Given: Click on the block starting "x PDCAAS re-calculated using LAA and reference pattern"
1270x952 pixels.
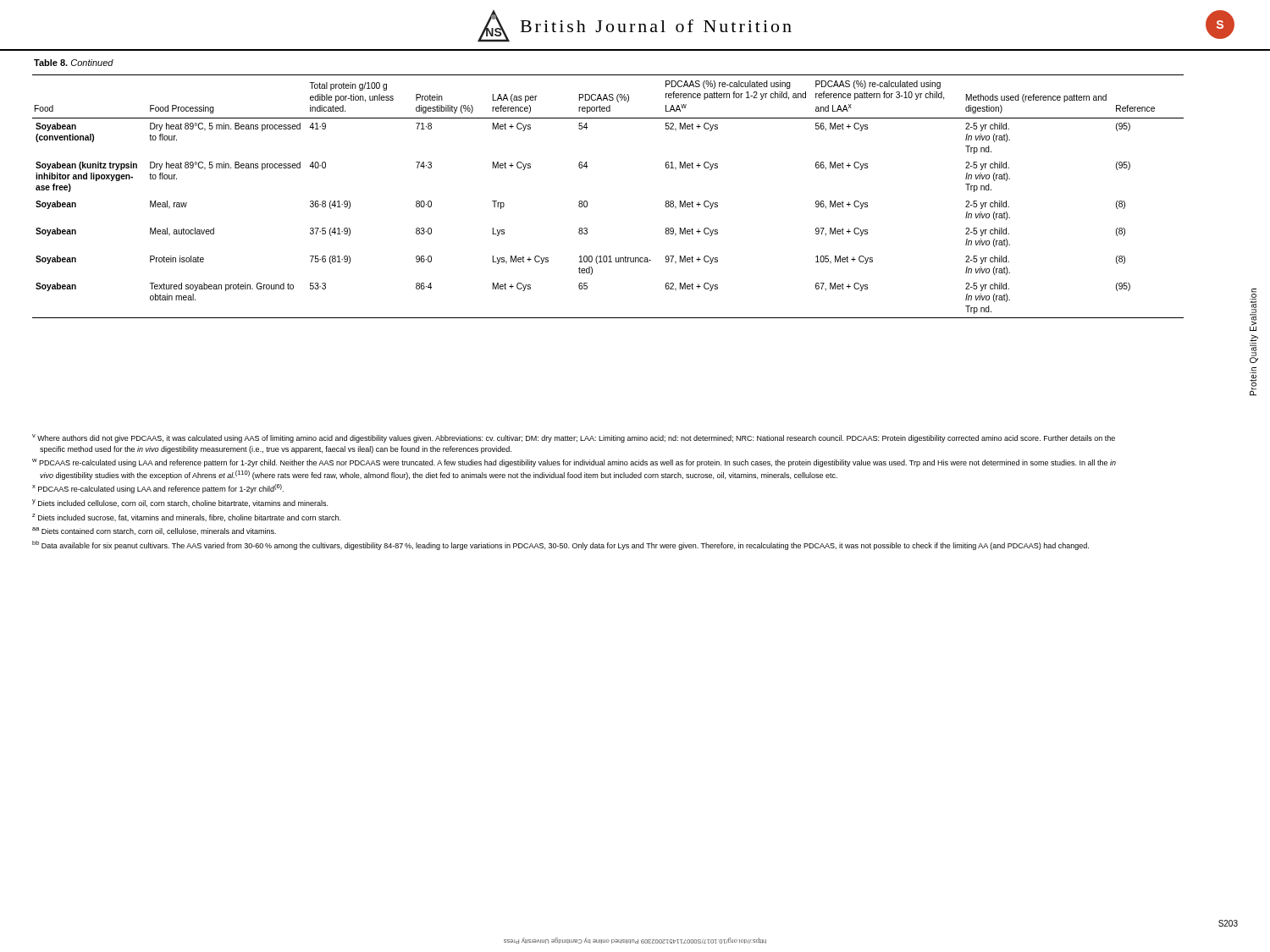Looking at the screenshot, I should click(x=158, y=488).
